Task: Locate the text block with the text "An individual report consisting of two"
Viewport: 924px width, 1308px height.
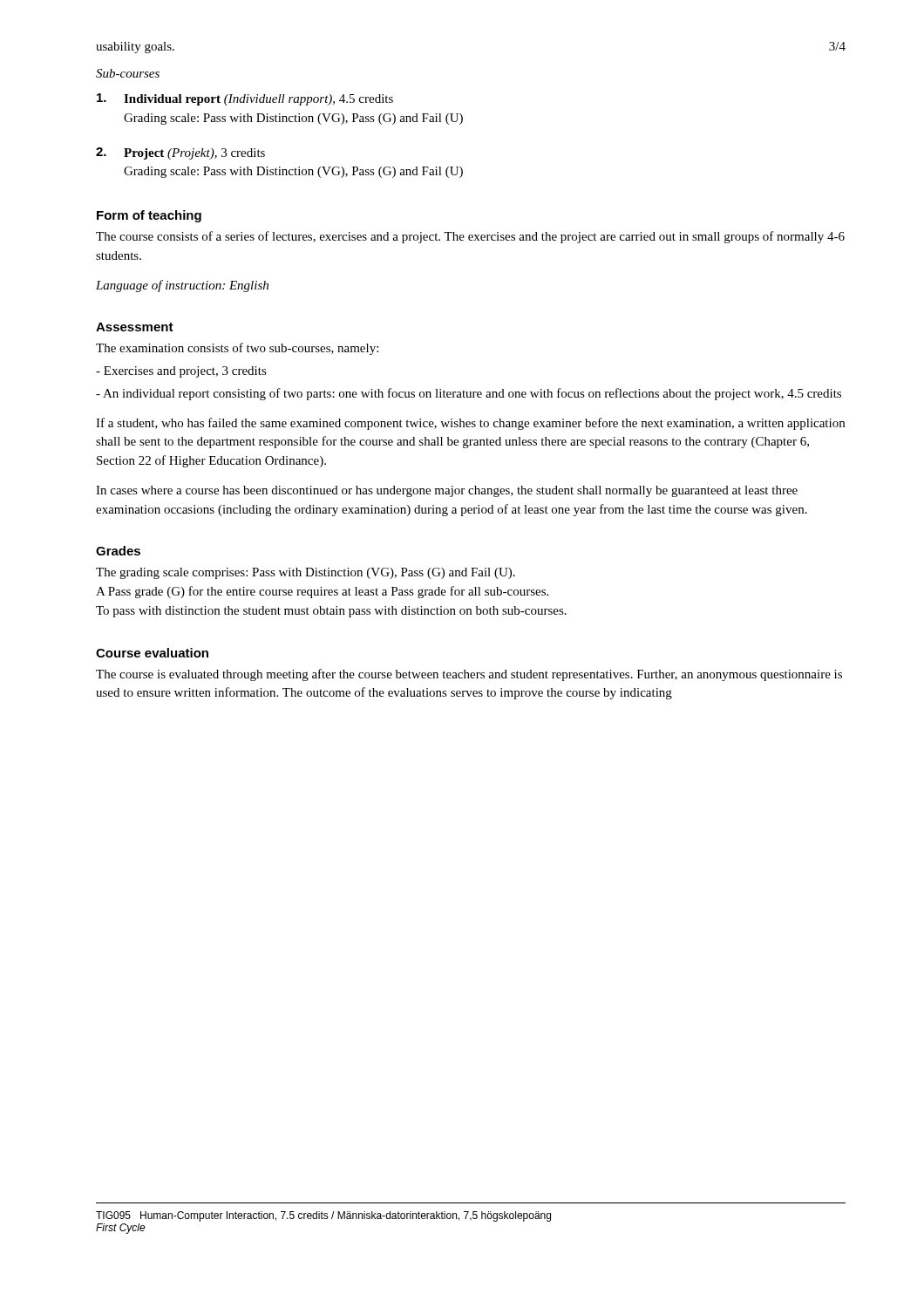Action: coord(469,393)
